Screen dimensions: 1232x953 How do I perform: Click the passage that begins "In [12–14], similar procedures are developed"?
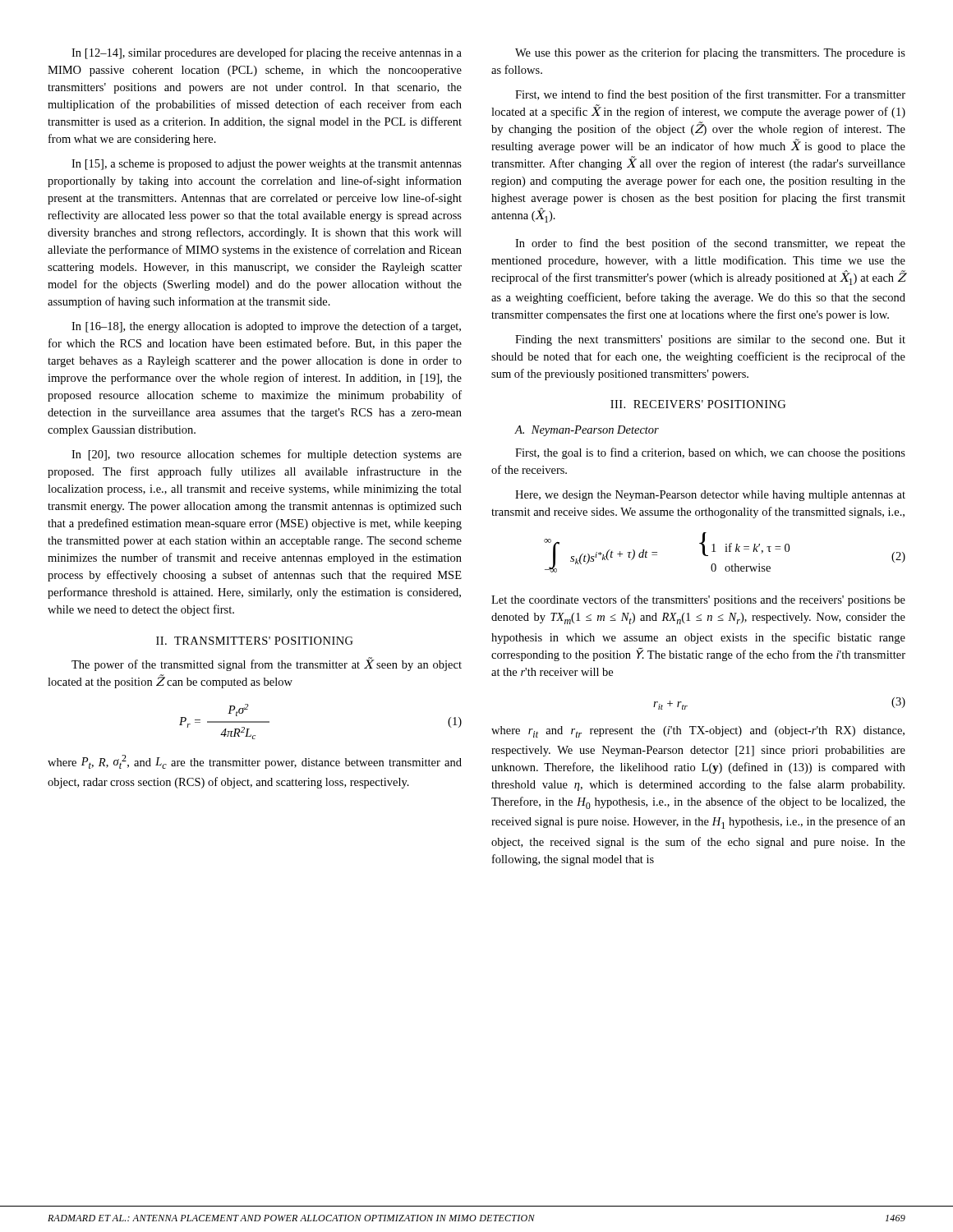255,332
